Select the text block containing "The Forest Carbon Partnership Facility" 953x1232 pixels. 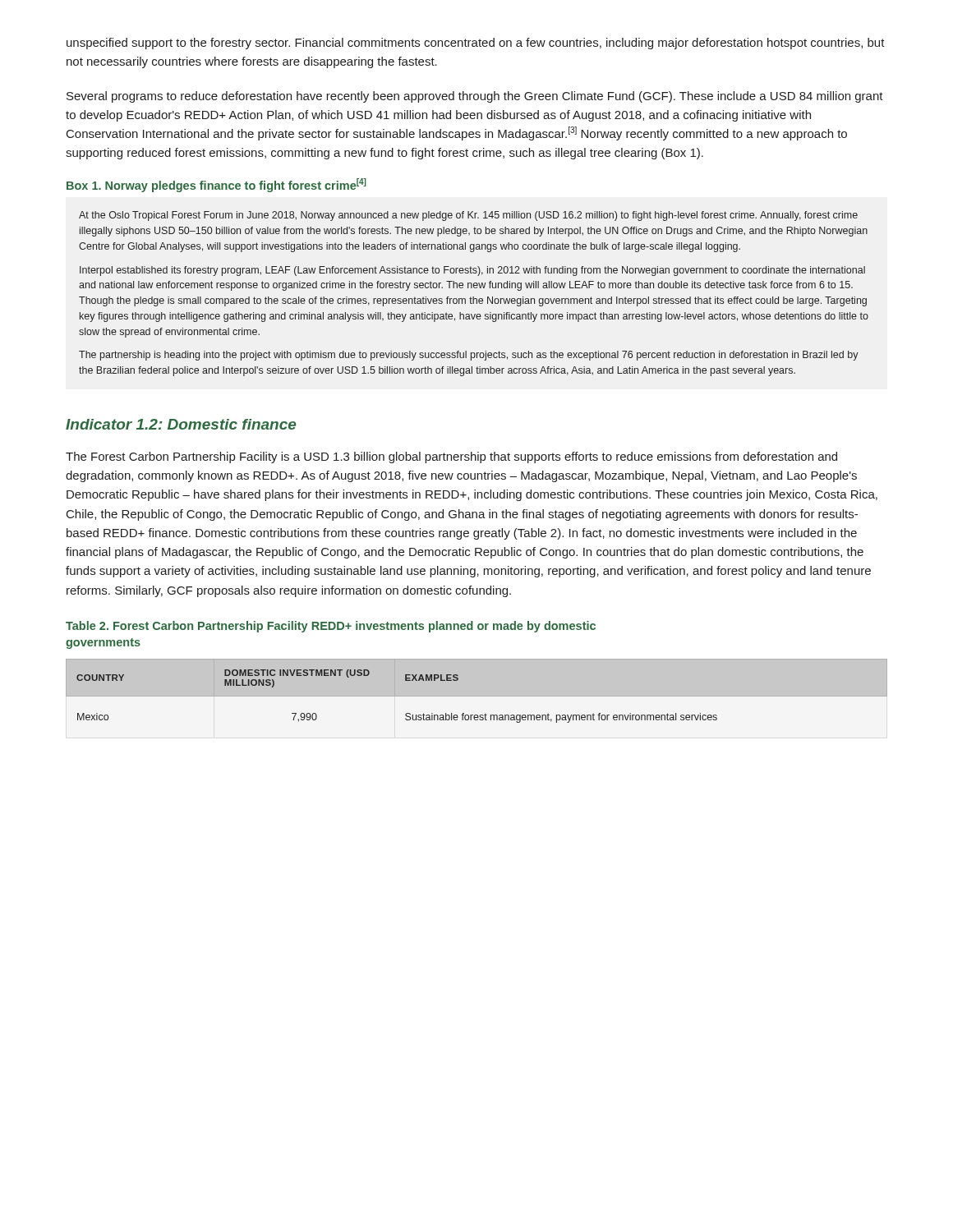[472, 523]
